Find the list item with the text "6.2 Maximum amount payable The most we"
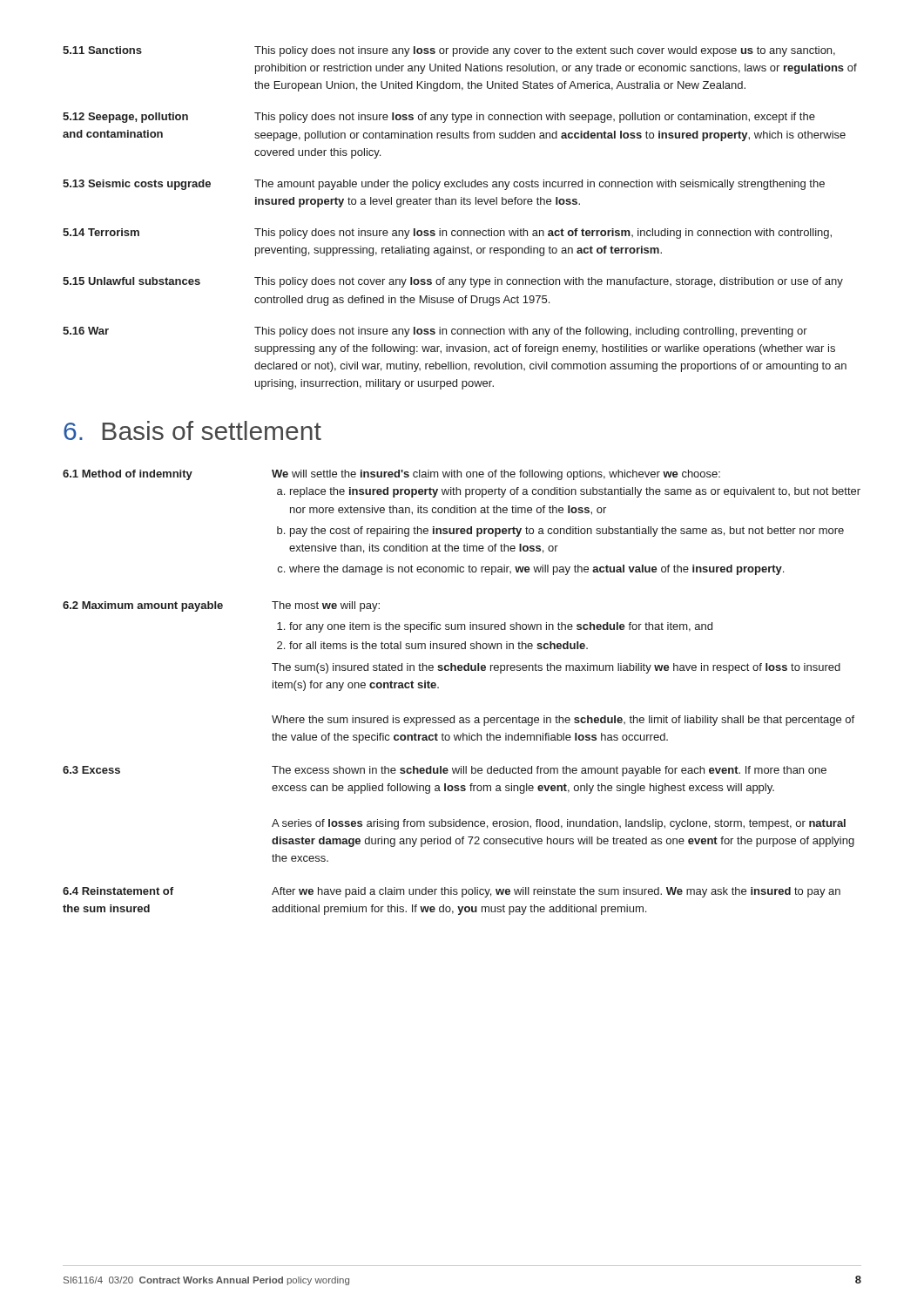 pyautogui.click(x=462, y=671)
